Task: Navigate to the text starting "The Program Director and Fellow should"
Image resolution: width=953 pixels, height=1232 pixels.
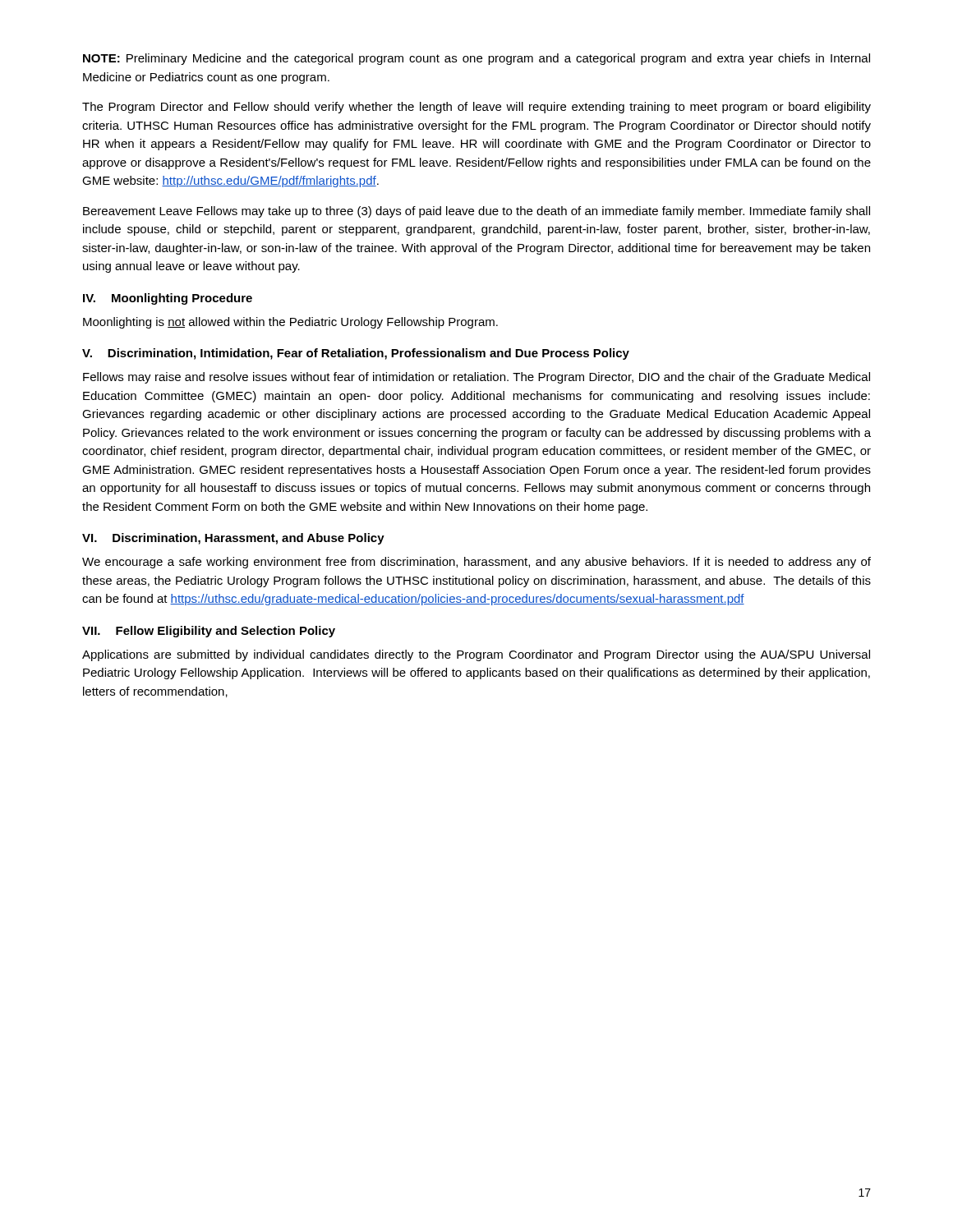Action: [x=476, y=144]
